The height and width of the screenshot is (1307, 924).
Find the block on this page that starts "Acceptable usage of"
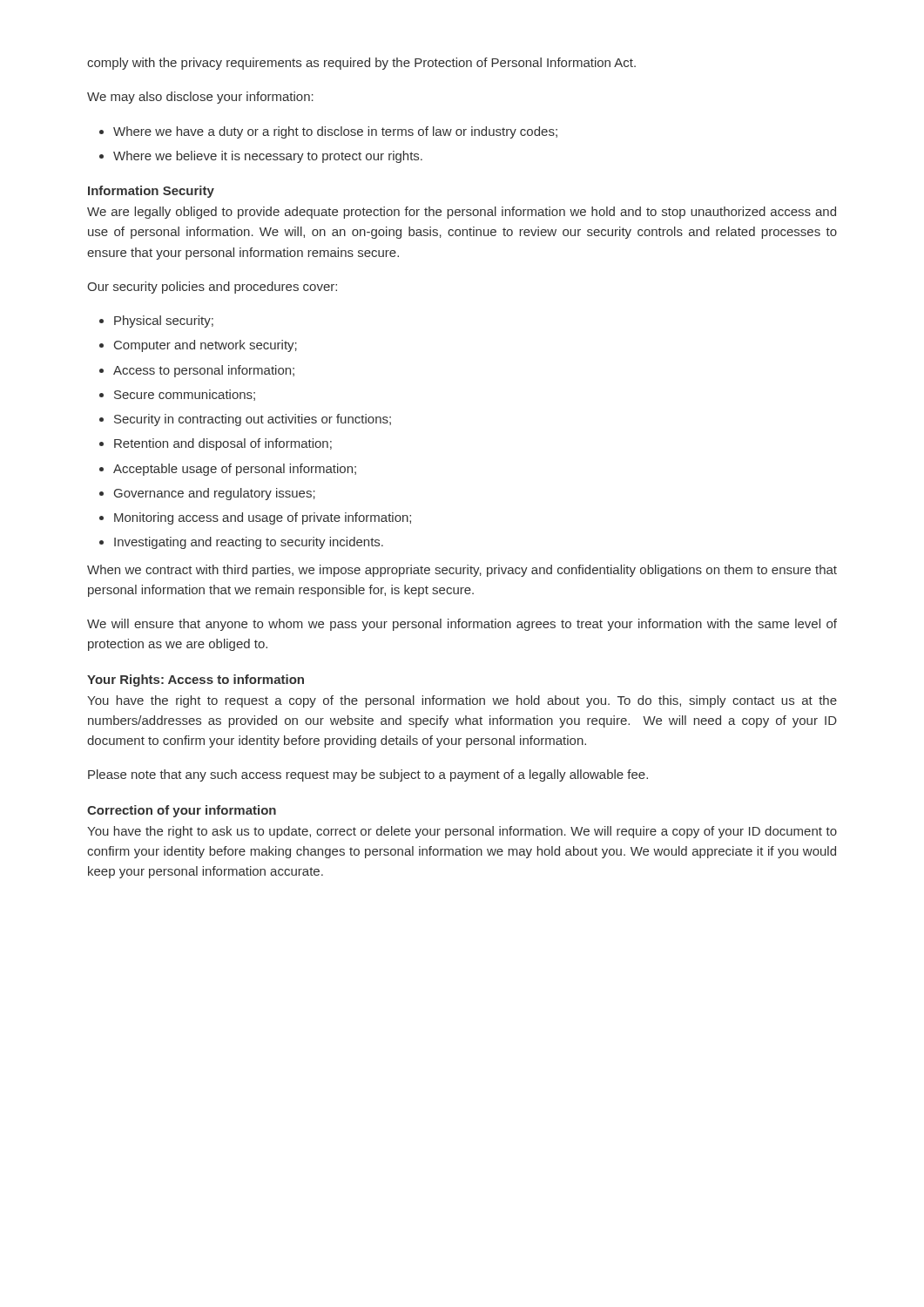(x=235, y=468)
